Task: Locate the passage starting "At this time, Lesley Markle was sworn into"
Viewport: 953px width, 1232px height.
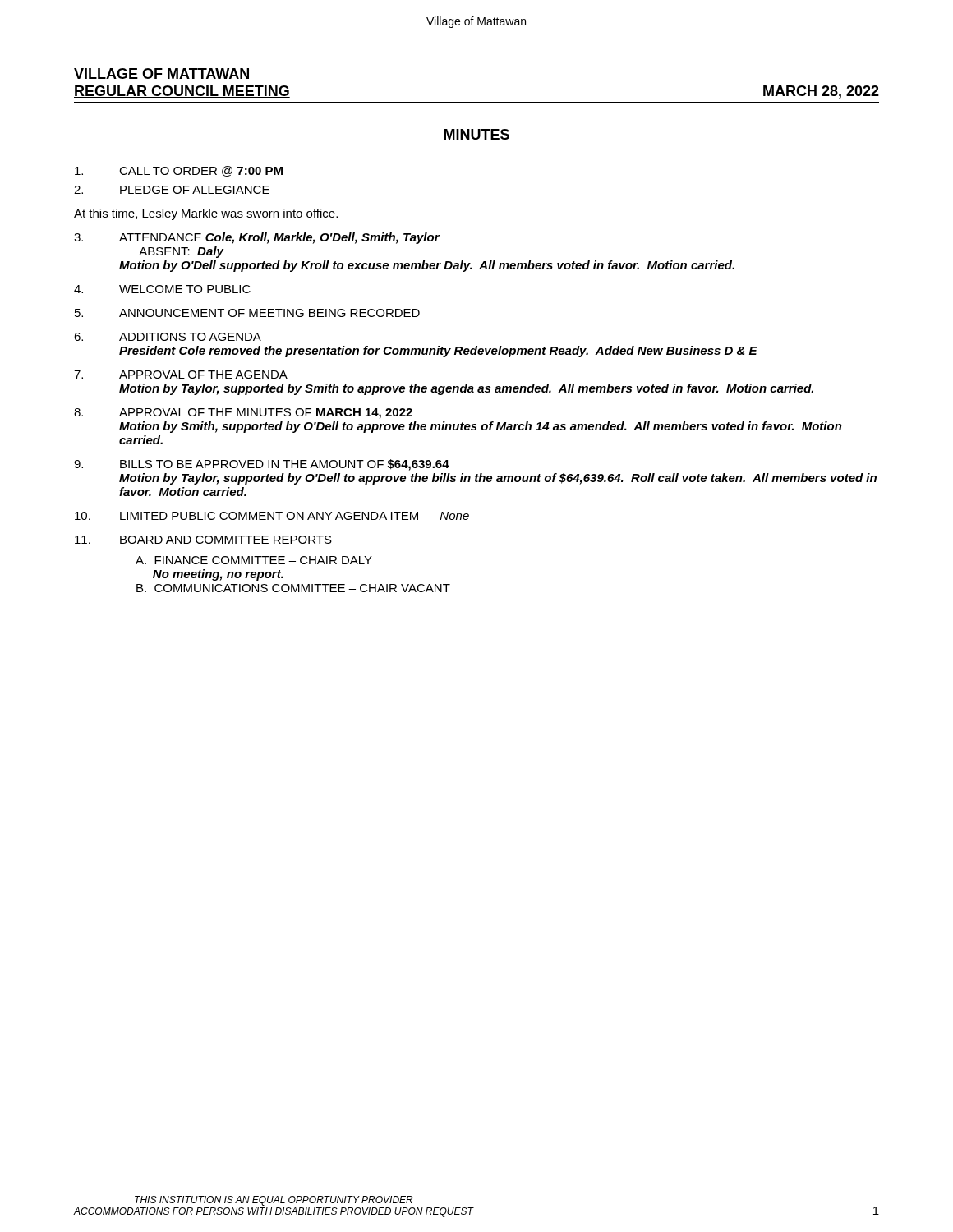Action: [206, 213]
